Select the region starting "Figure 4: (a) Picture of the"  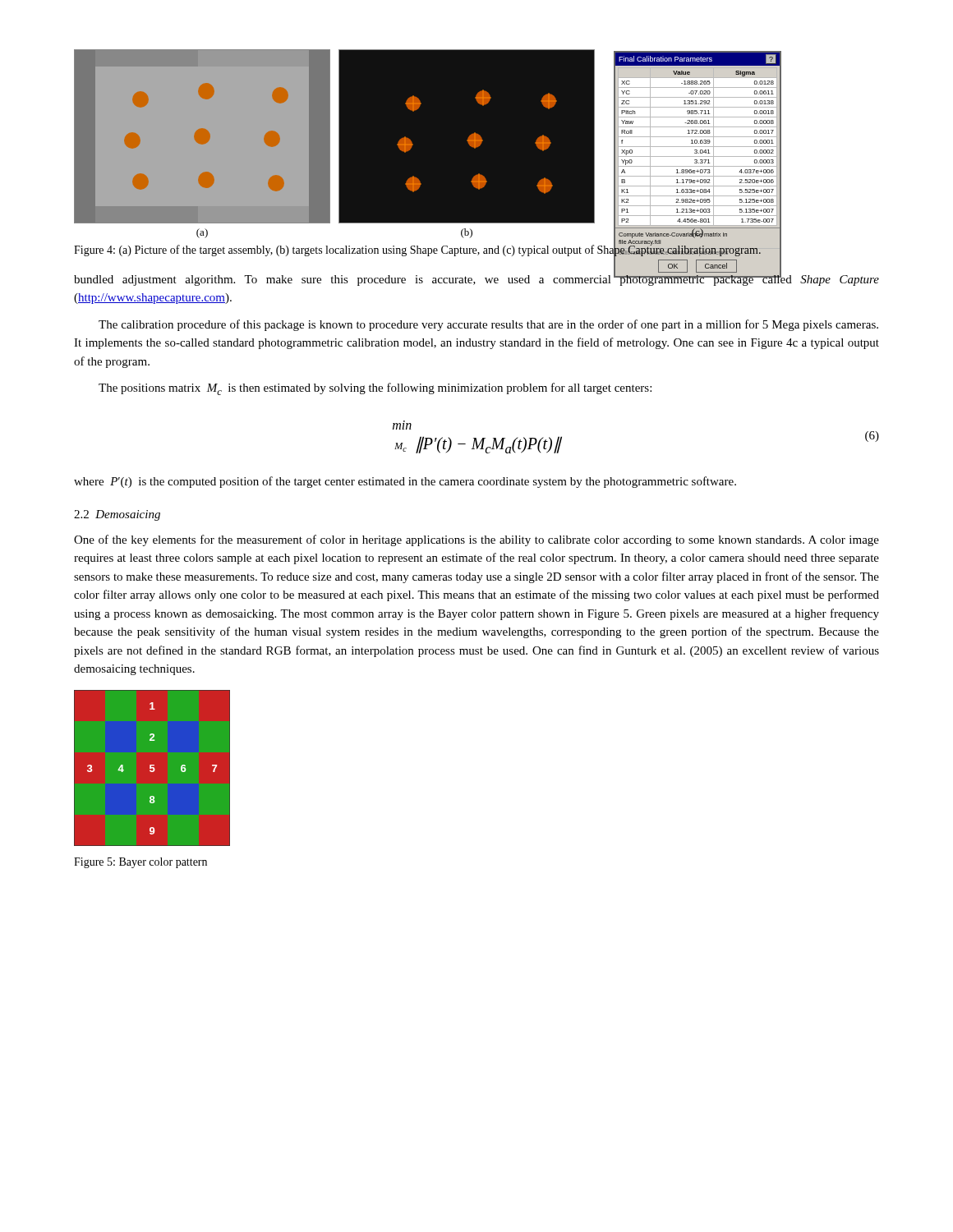[418, 250]
